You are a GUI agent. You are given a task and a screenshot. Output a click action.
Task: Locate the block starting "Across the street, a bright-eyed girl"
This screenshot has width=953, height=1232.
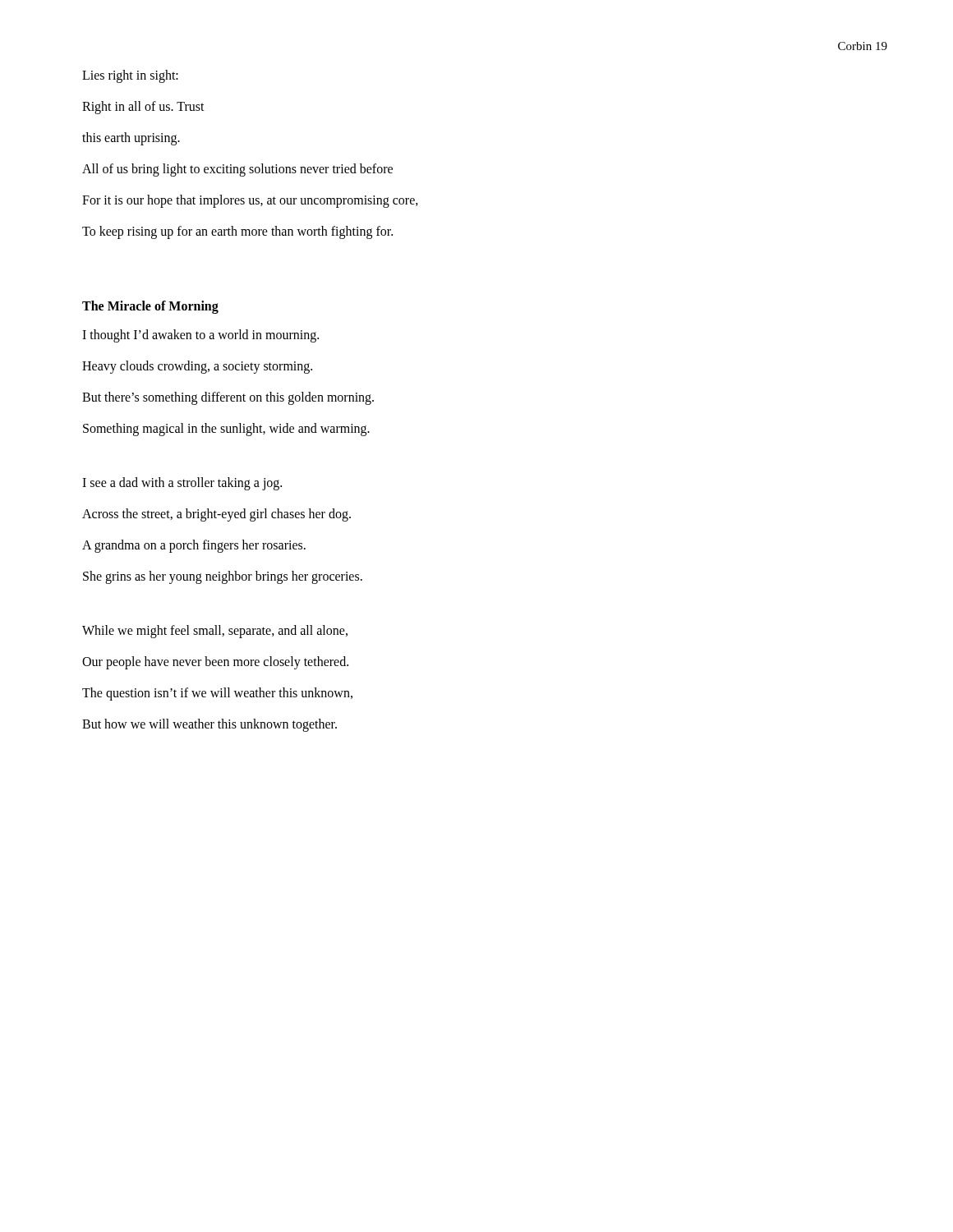point(217,514)
